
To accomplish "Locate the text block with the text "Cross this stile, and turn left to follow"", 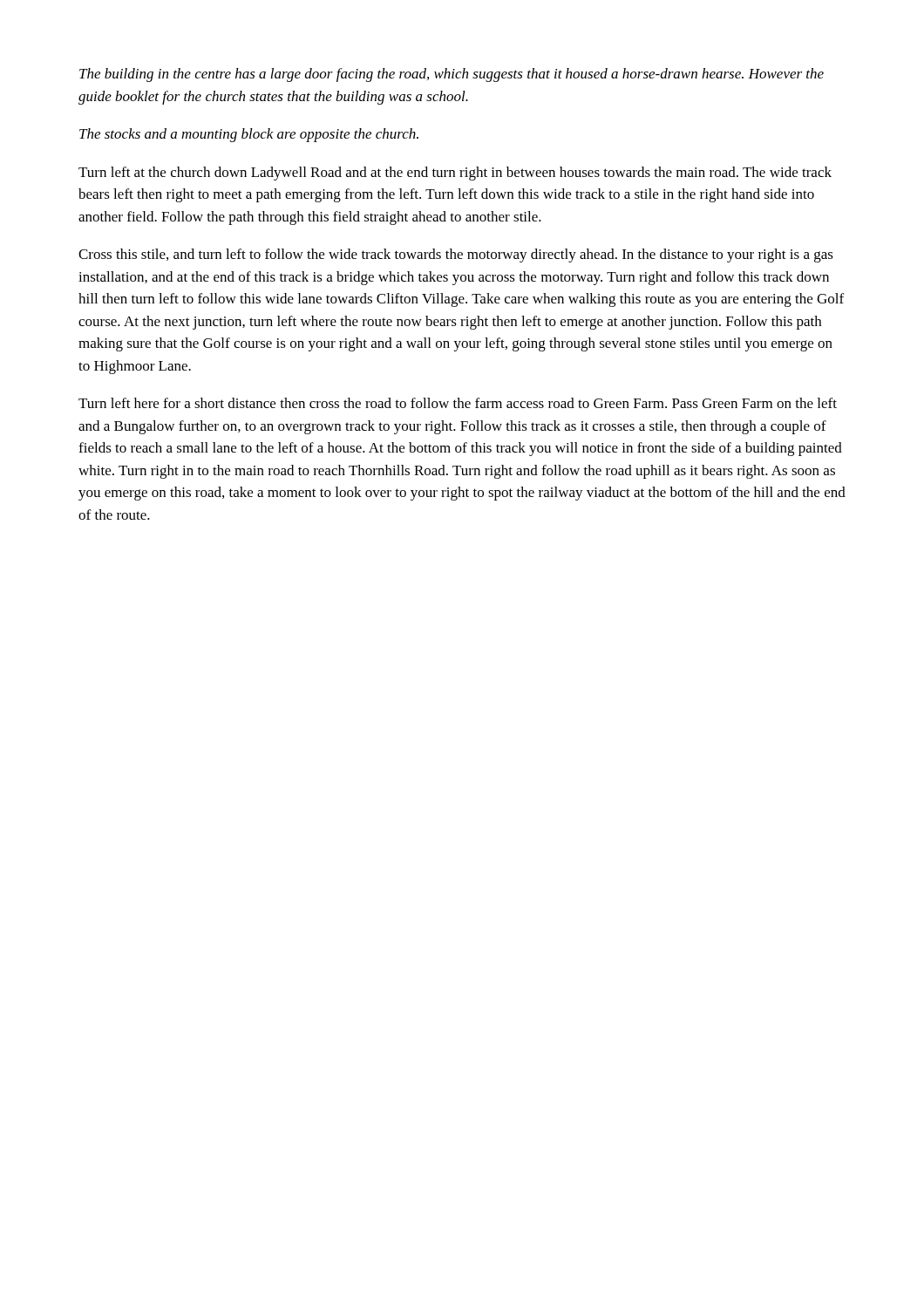I will [461, 310].
